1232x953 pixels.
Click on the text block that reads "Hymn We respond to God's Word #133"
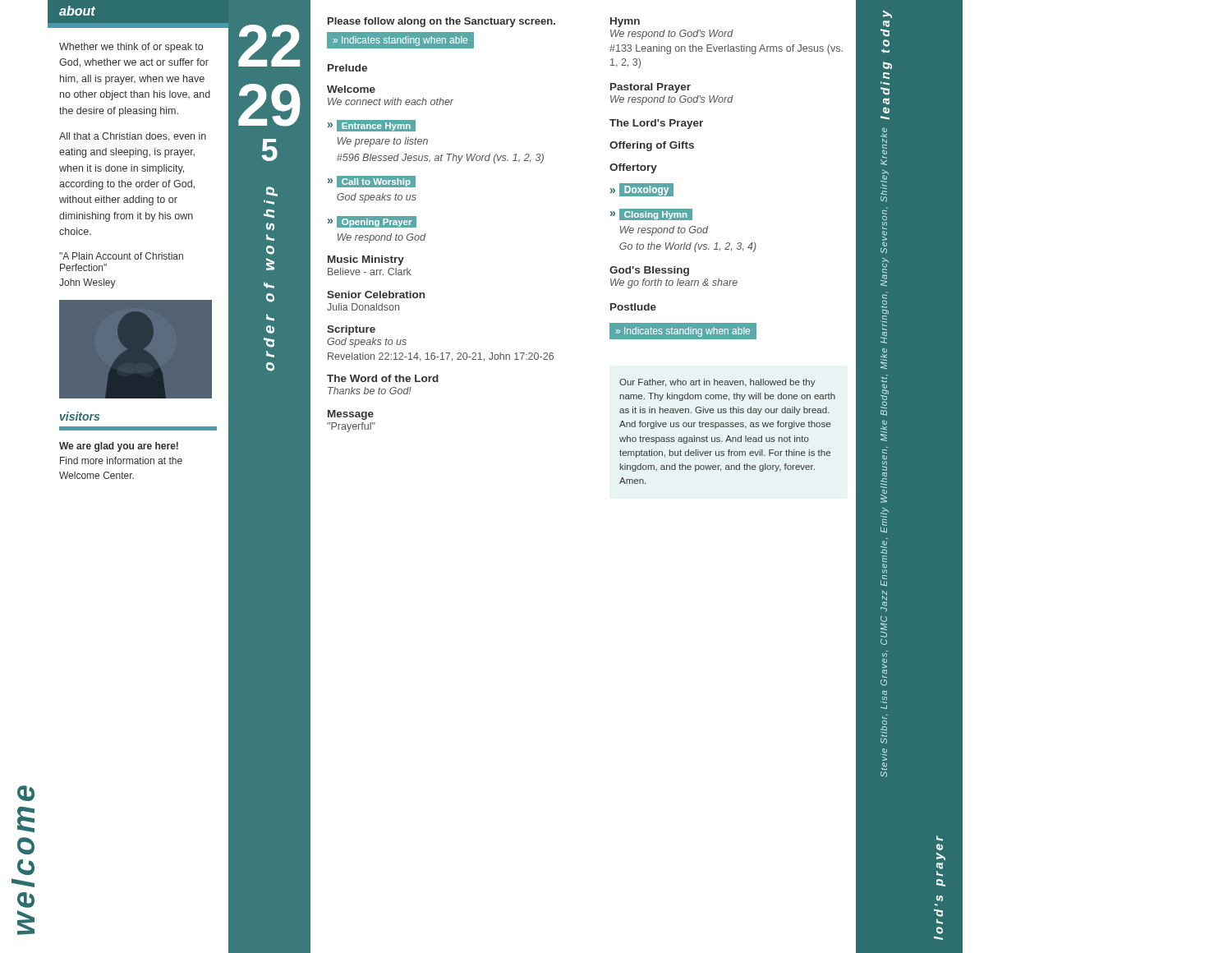pos(729,43)
